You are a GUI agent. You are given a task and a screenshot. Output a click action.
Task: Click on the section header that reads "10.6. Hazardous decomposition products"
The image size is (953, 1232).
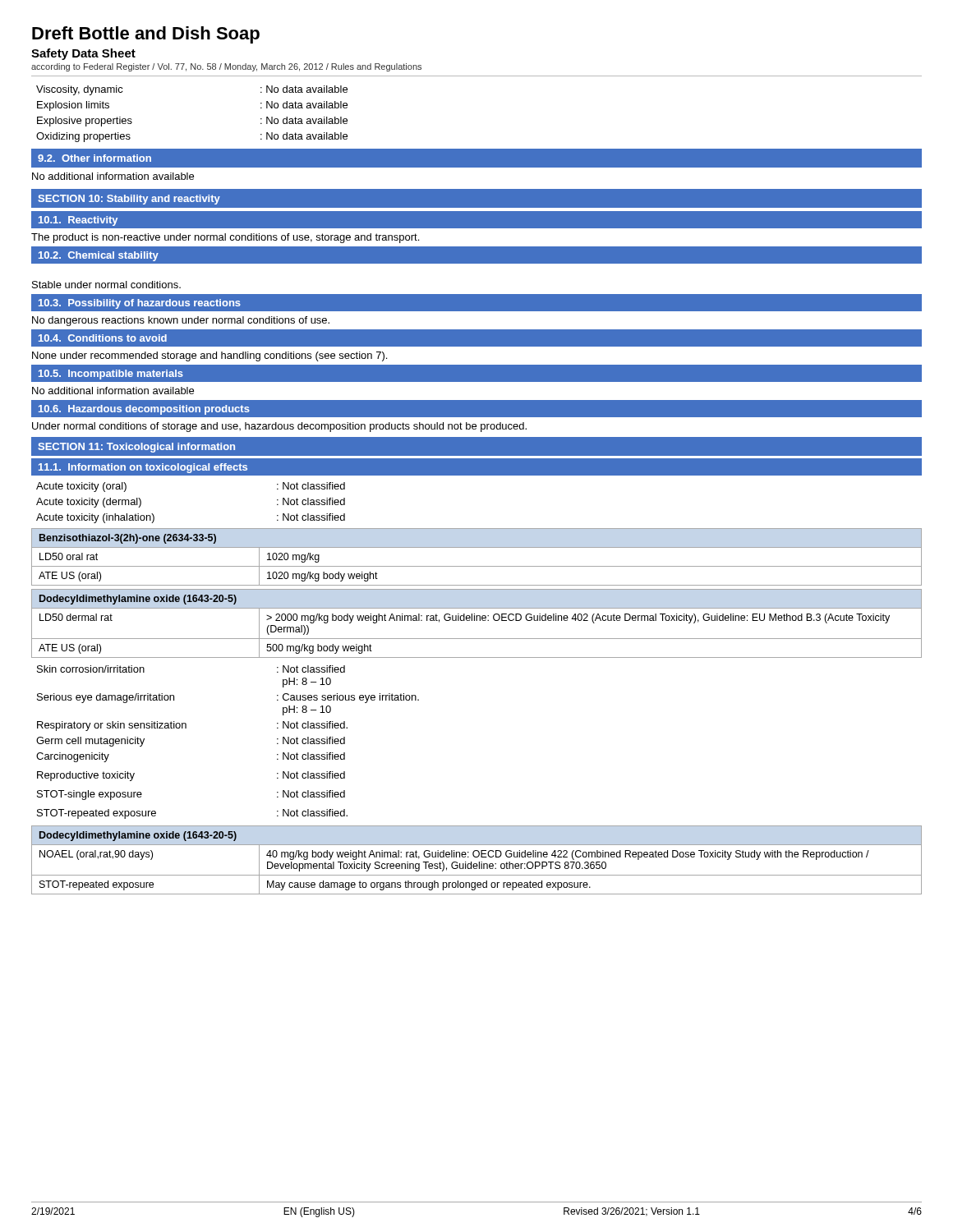pyautogui.click(x=144, y=409)
